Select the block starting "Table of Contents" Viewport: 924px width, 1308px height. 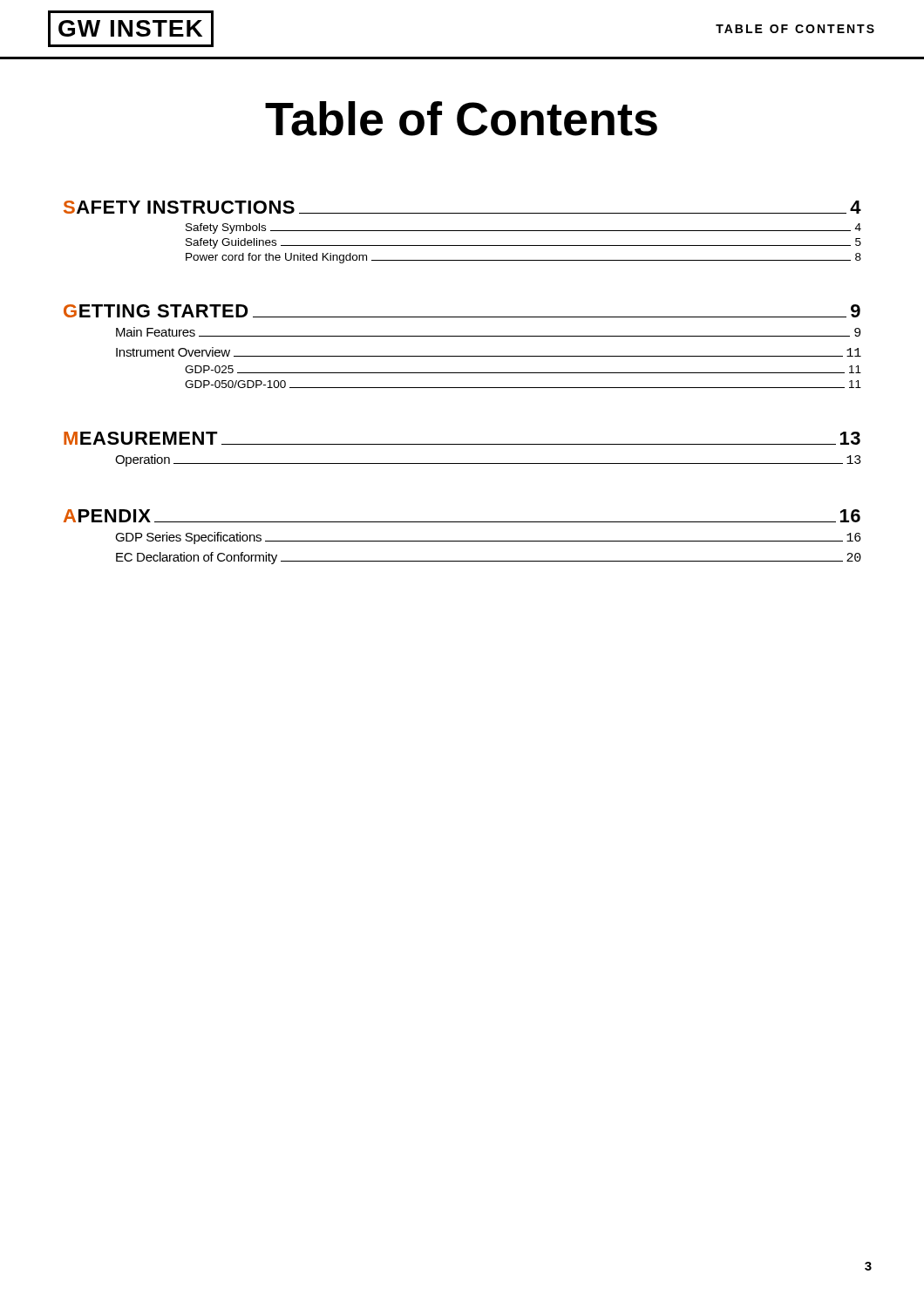(x=462, y=119)
